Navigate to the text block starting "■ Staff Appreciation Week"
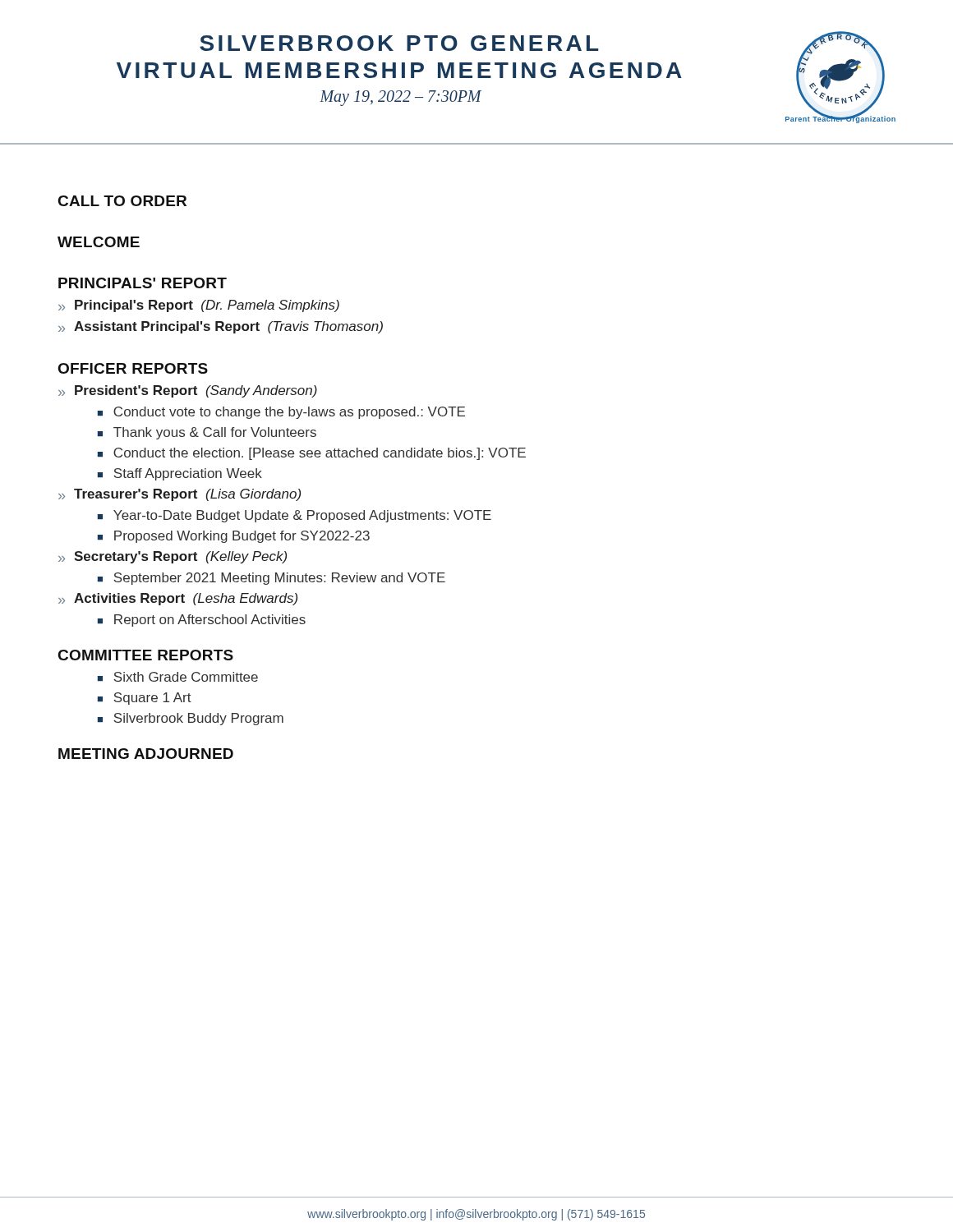The width and height of the screenshot is (953, 1232). (x=179, y=474)
